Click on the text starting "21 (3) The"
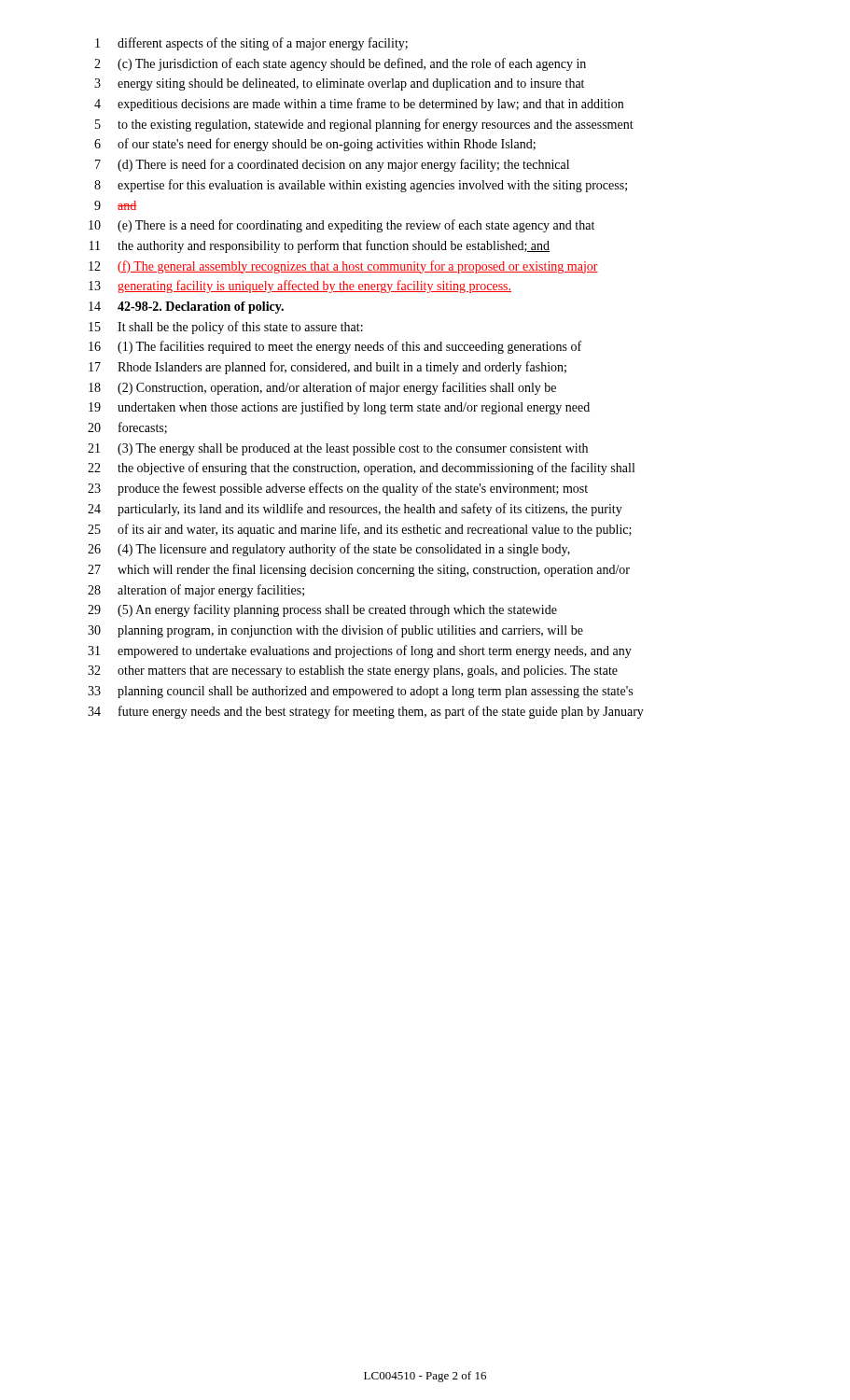The height and width of the screenshot is (1400, 850). point(425,449)
